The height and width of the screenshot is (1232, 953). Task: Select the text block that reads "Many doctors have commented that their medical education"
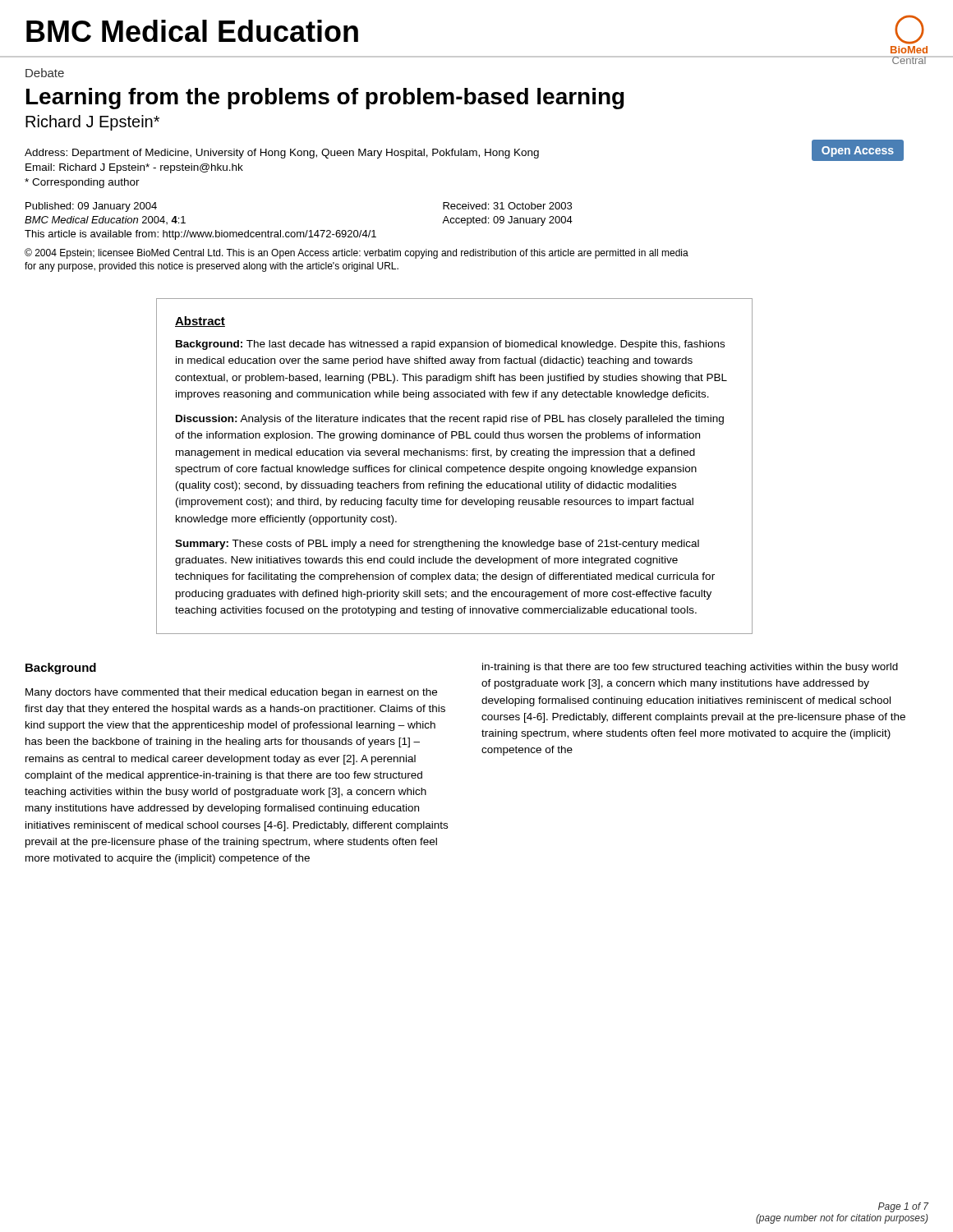pyautogui.click(x=238, y=775)
